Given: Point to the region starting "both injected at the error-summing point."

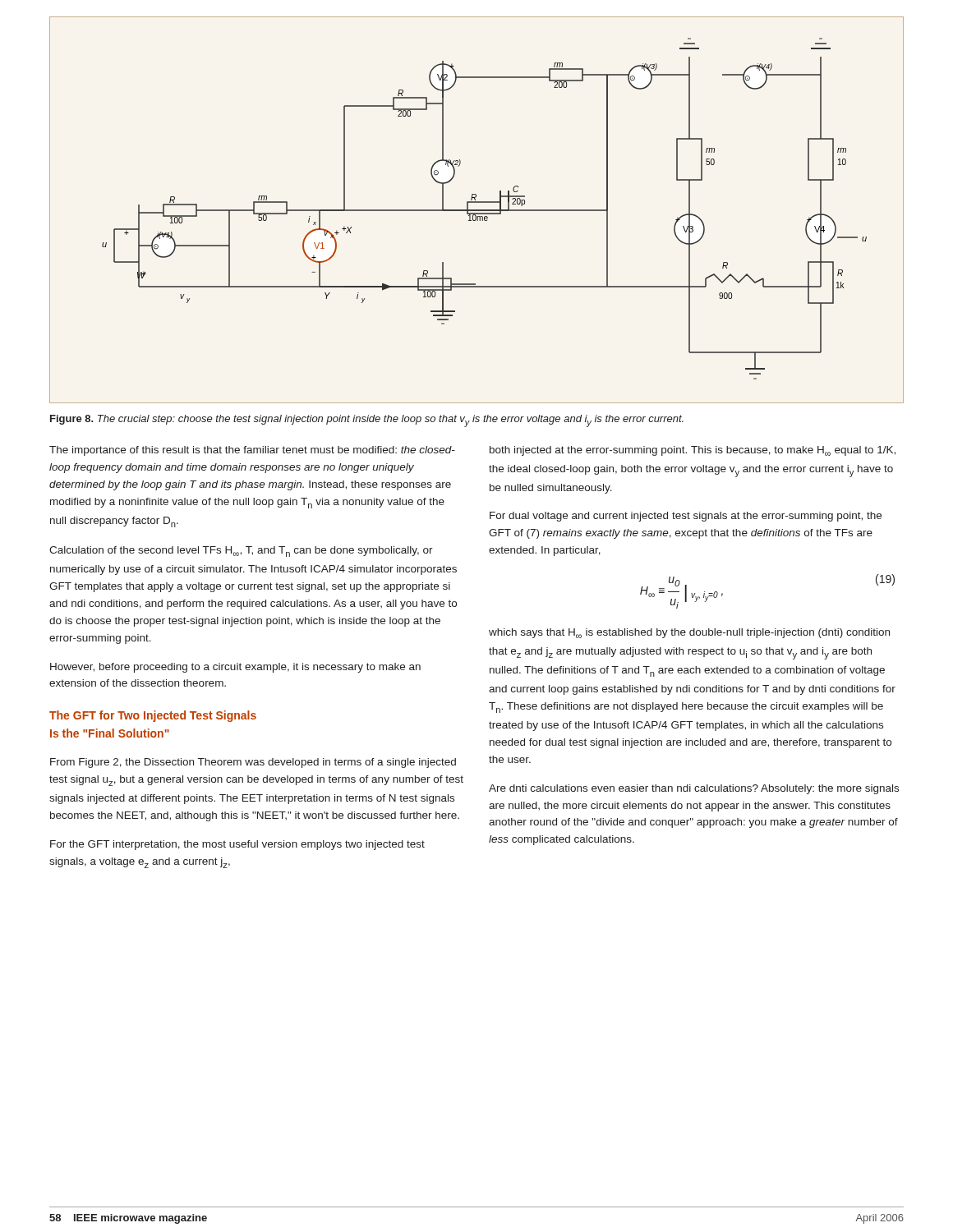Looking at the screenshot, I should coord(696,501).
